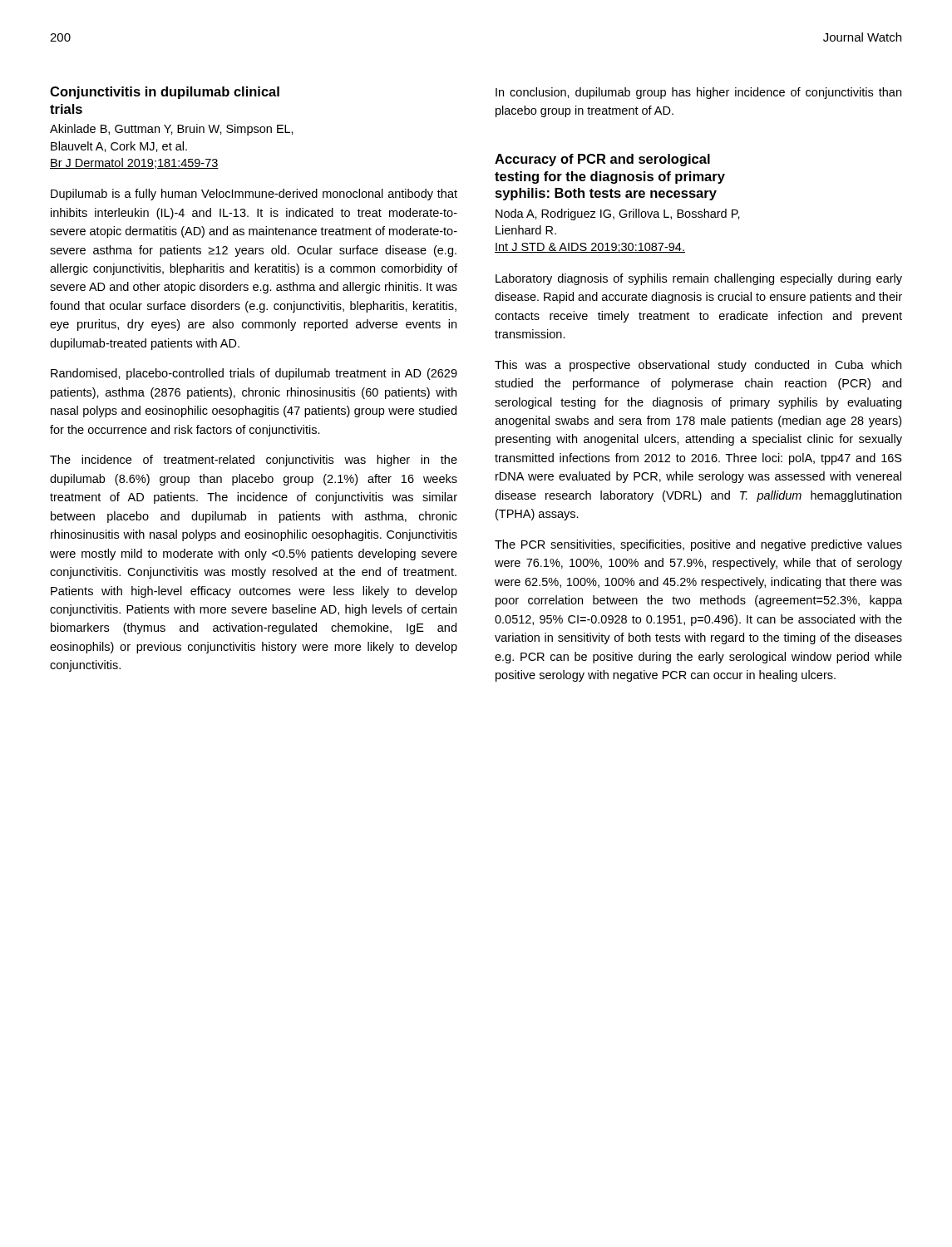The width and height of the screenshot is (952, 1247).
Task: Select the text block containing "The incidence of treatment-related conjunctivitis"
Action: [x=254, y=563]
